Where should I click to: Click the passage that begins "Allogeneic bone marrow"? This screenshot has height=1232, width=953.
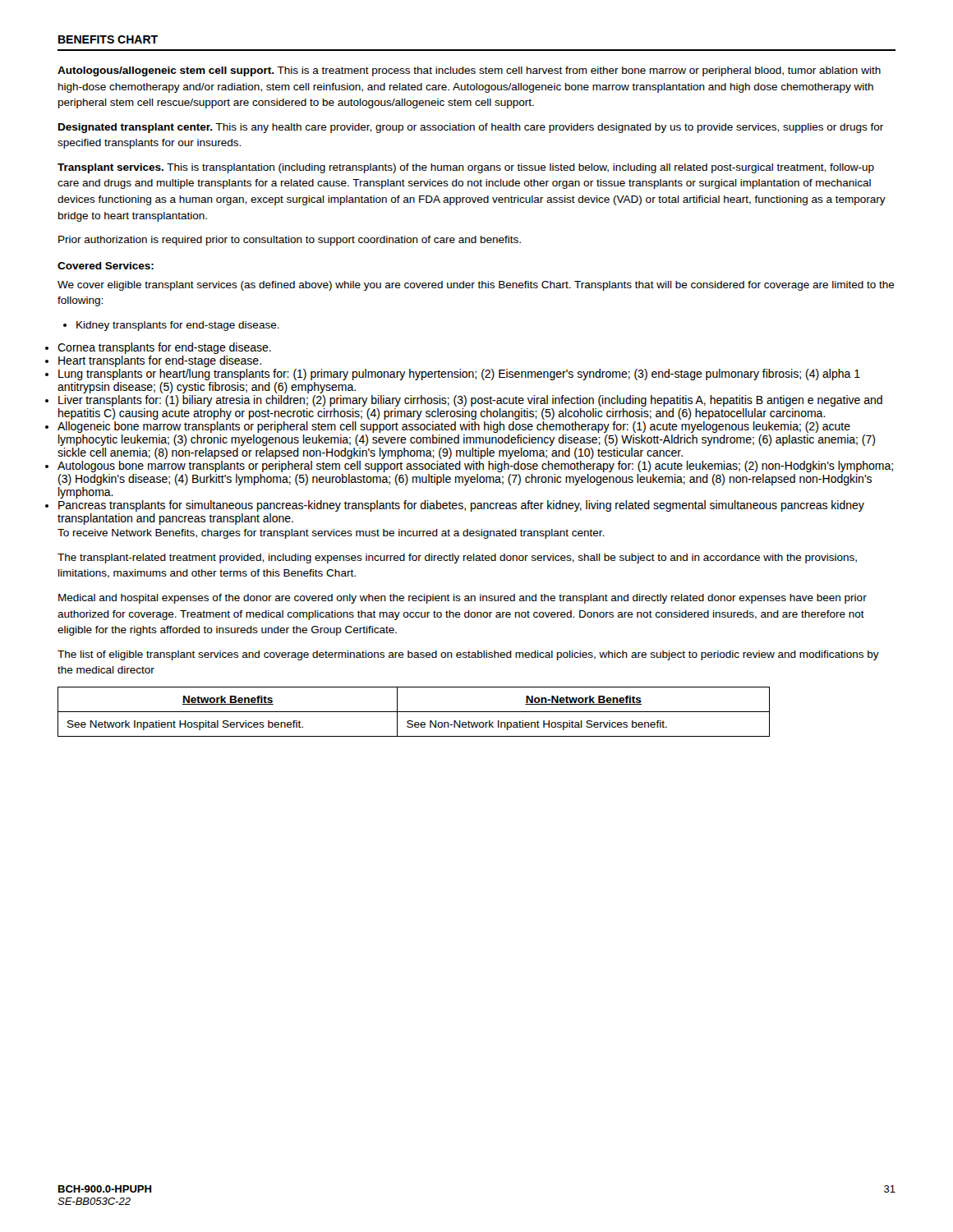click(x=476, y=440)
